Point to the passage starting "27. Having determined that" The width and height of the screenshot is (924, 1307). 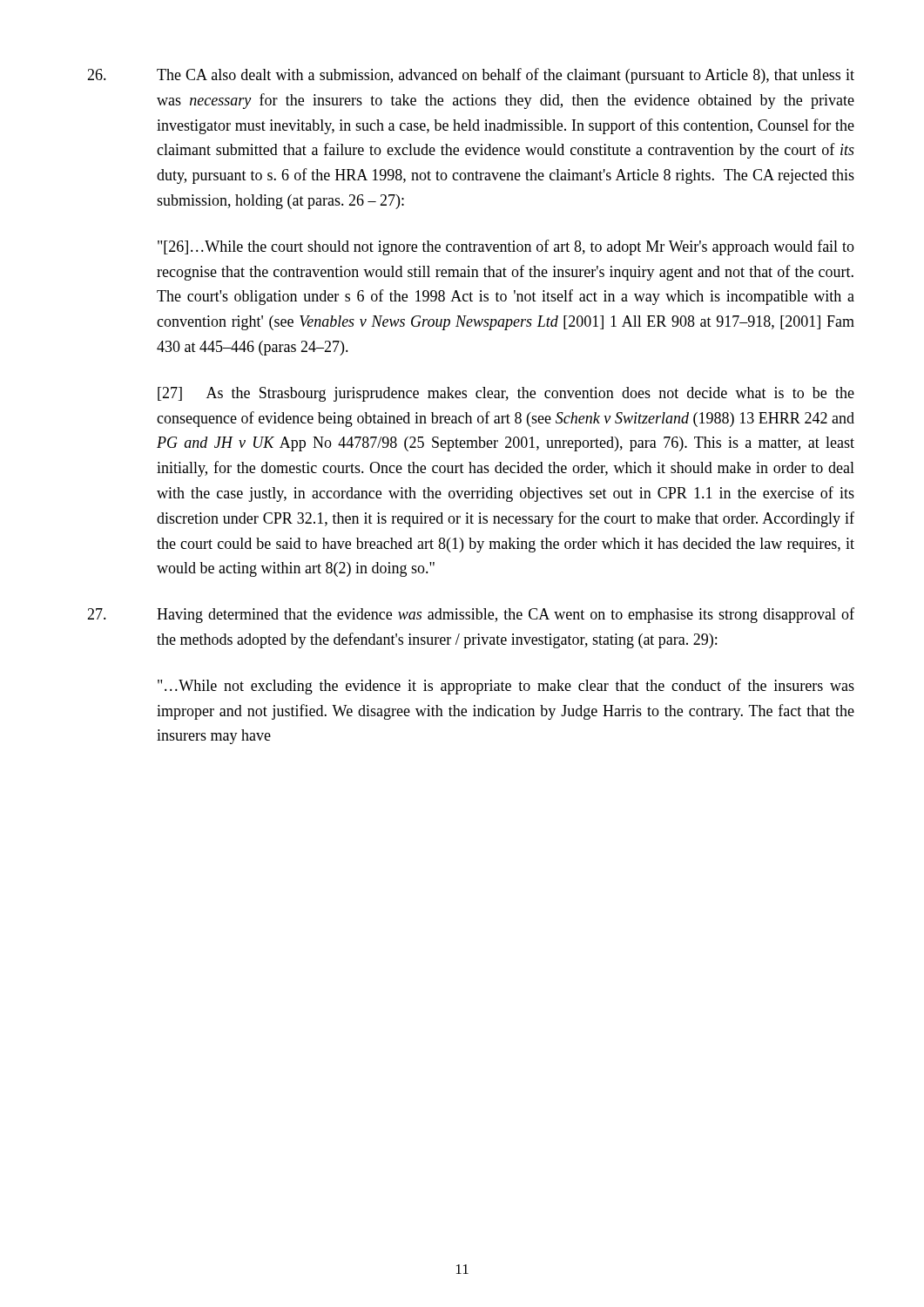tap(471, 627)
